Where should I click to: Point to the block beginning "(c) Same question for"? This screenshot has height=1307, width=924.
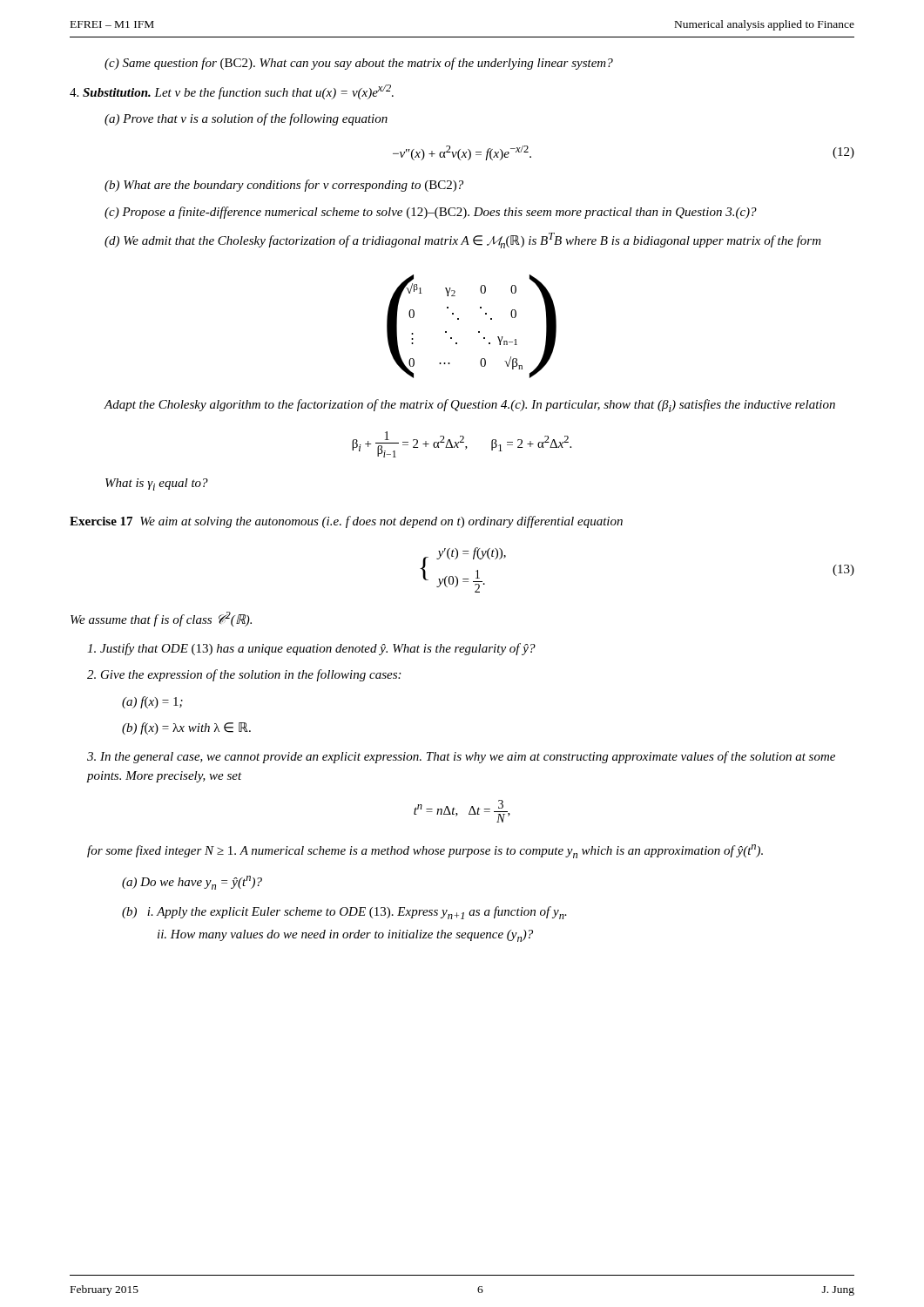[359, 63]
